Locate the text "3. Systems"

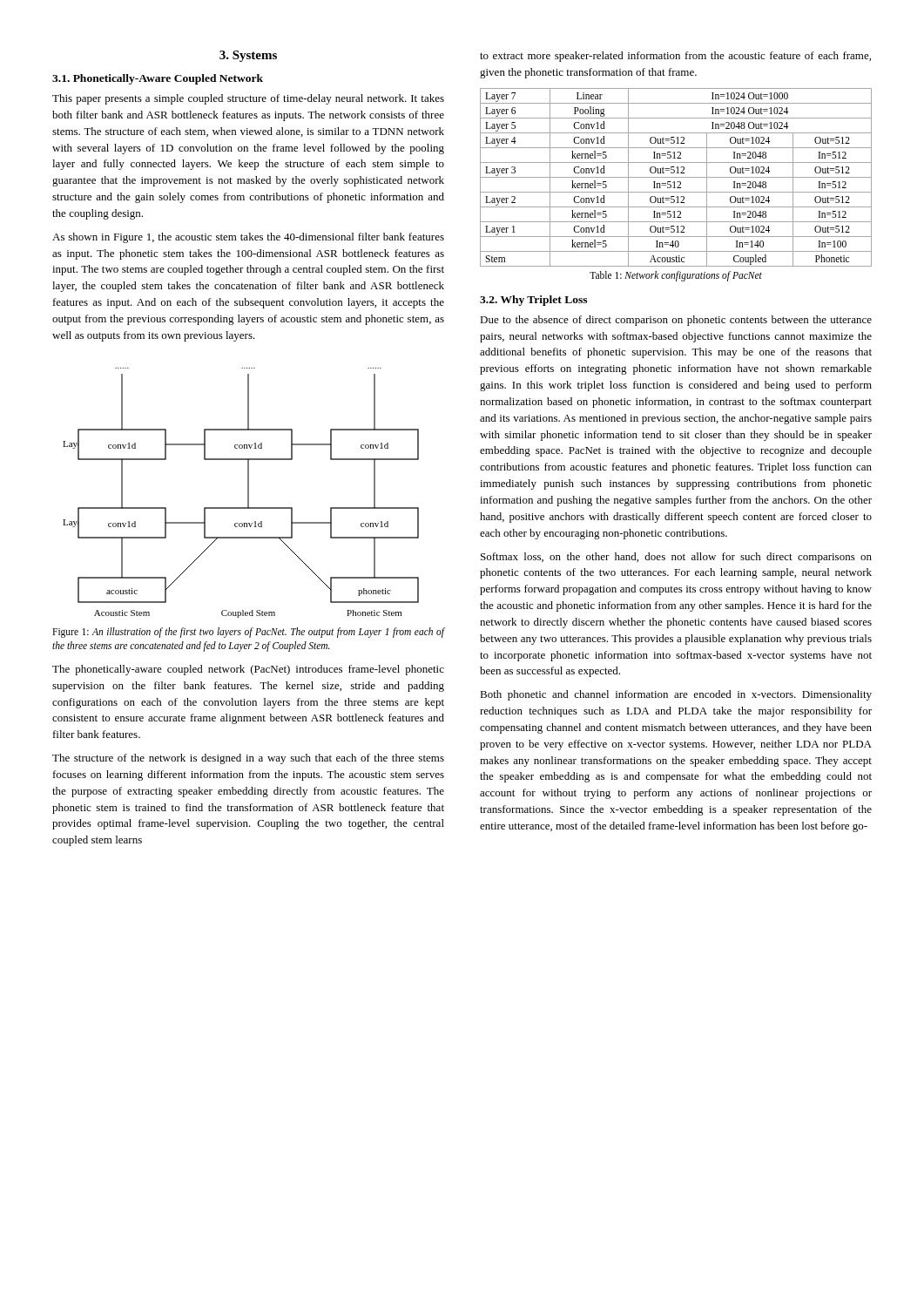(248, 55)
